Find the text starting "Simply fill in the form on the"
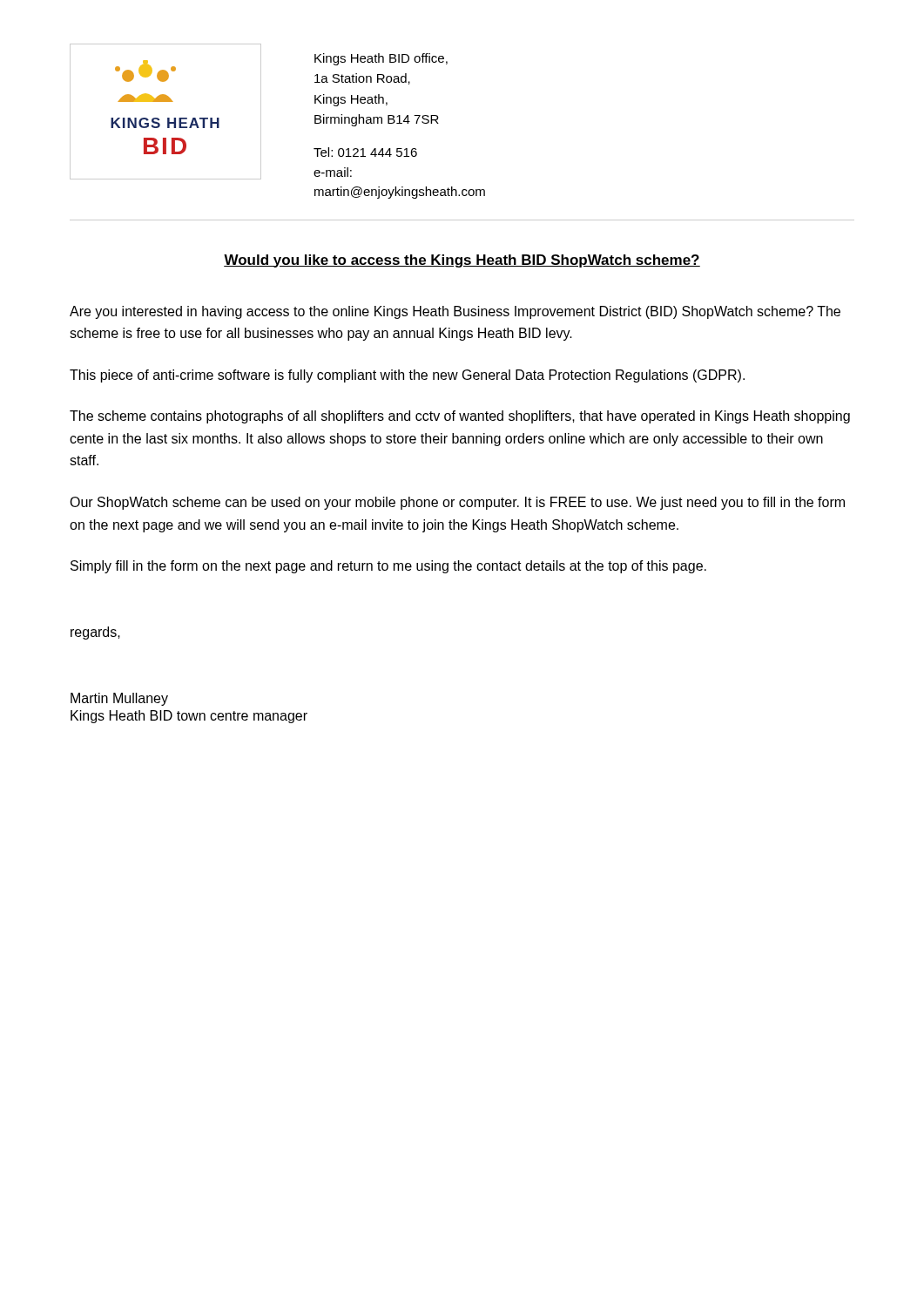Screen dimensions: 1307x924 (x=388, y=566)
